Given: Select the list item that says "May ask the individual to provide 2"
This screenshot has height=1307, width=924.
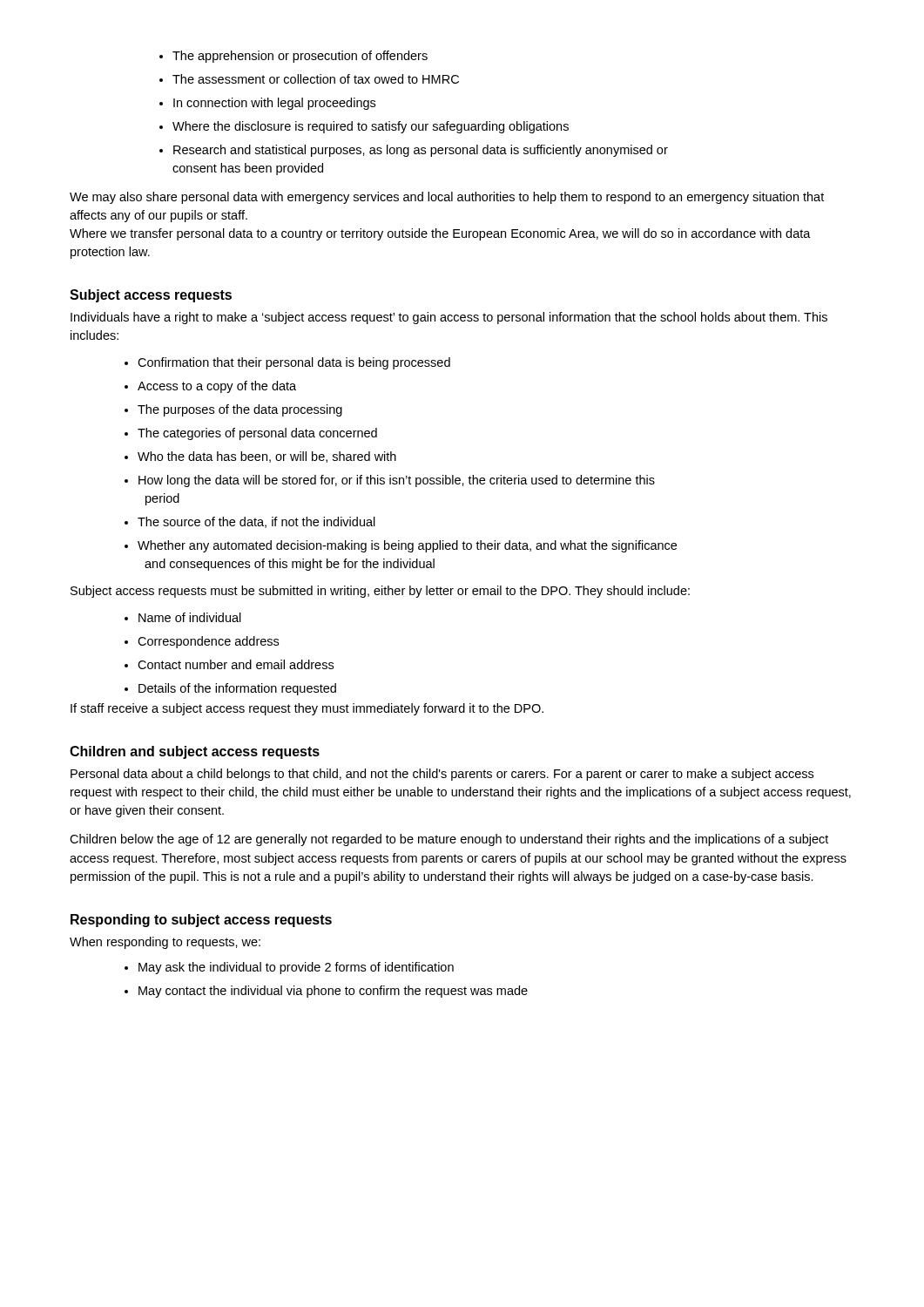Looking at the screenshot, I should click(289, 968).
